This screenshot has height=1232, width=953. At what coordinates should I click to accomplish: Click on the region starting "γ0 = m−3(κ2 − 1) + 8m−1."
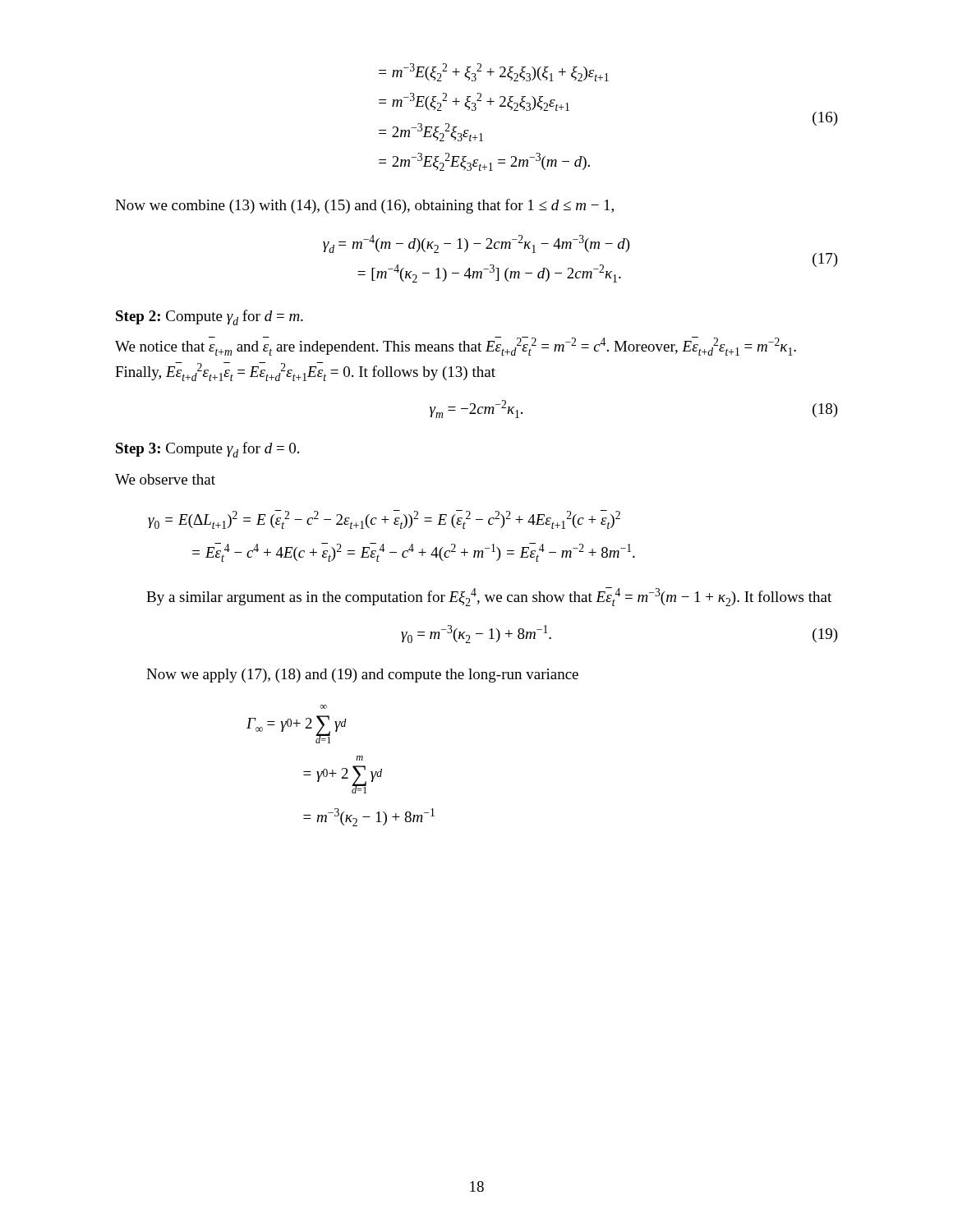[476, 634]
